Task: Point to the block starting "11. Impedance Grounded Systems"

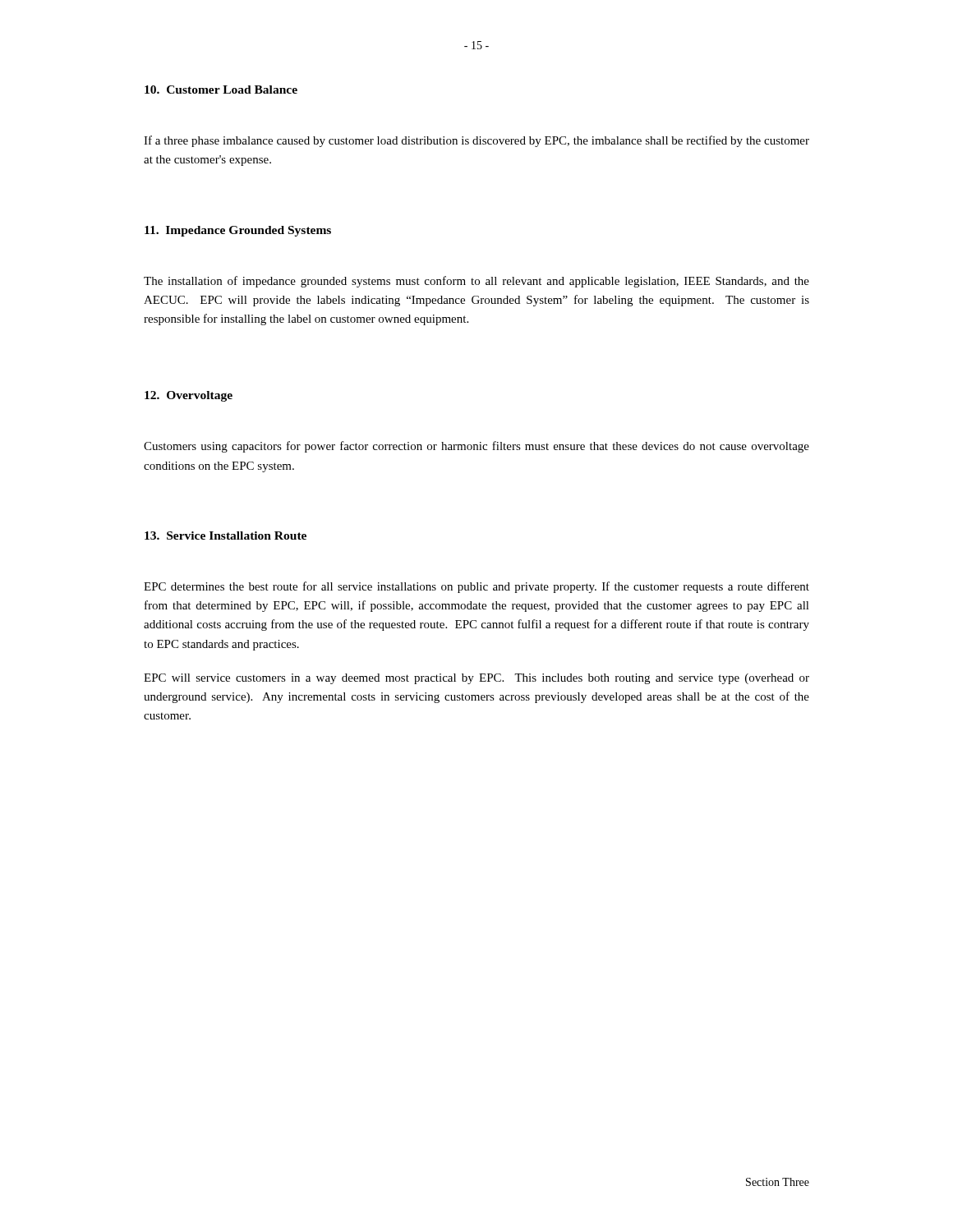Action: 238,229
